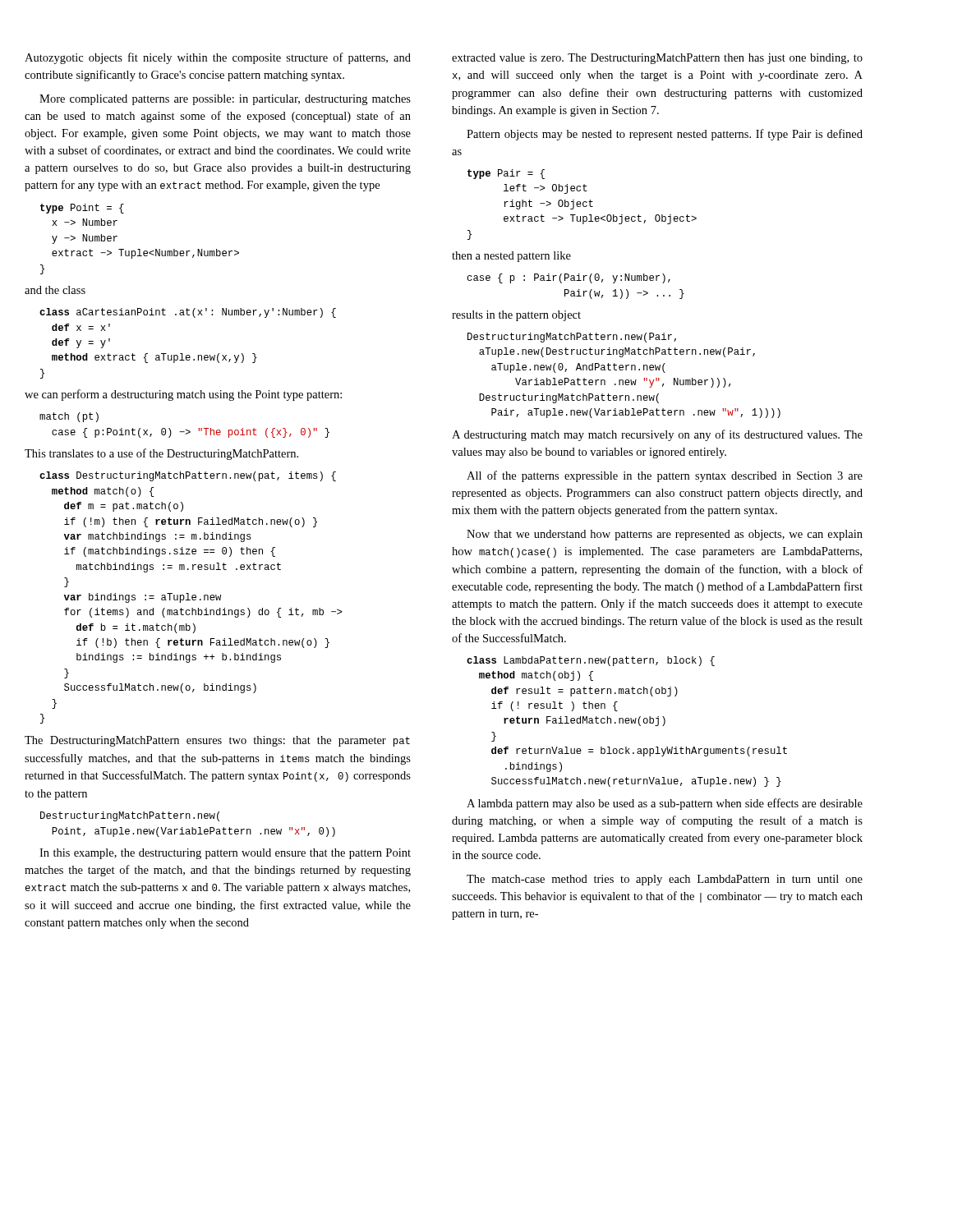The width and height of the screenshot is (953, 1232).
Task: Point to the formula beginning "type Pair = { left −> Object right"
Action: (x=665, y=205)
